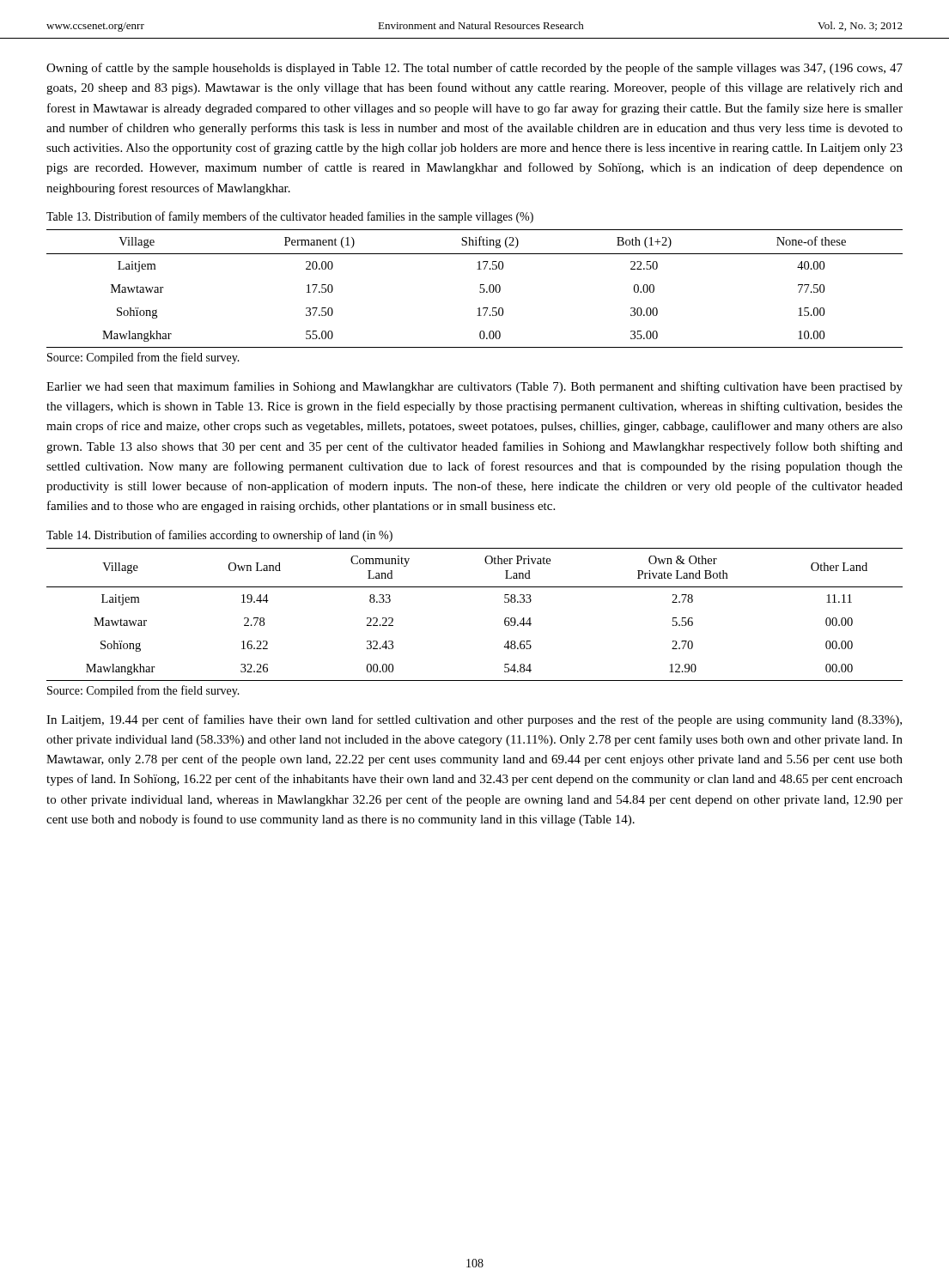Navigate to the block starting "Owning of cattle by the sample"
Screen dimensions: 1288x949
474,128
